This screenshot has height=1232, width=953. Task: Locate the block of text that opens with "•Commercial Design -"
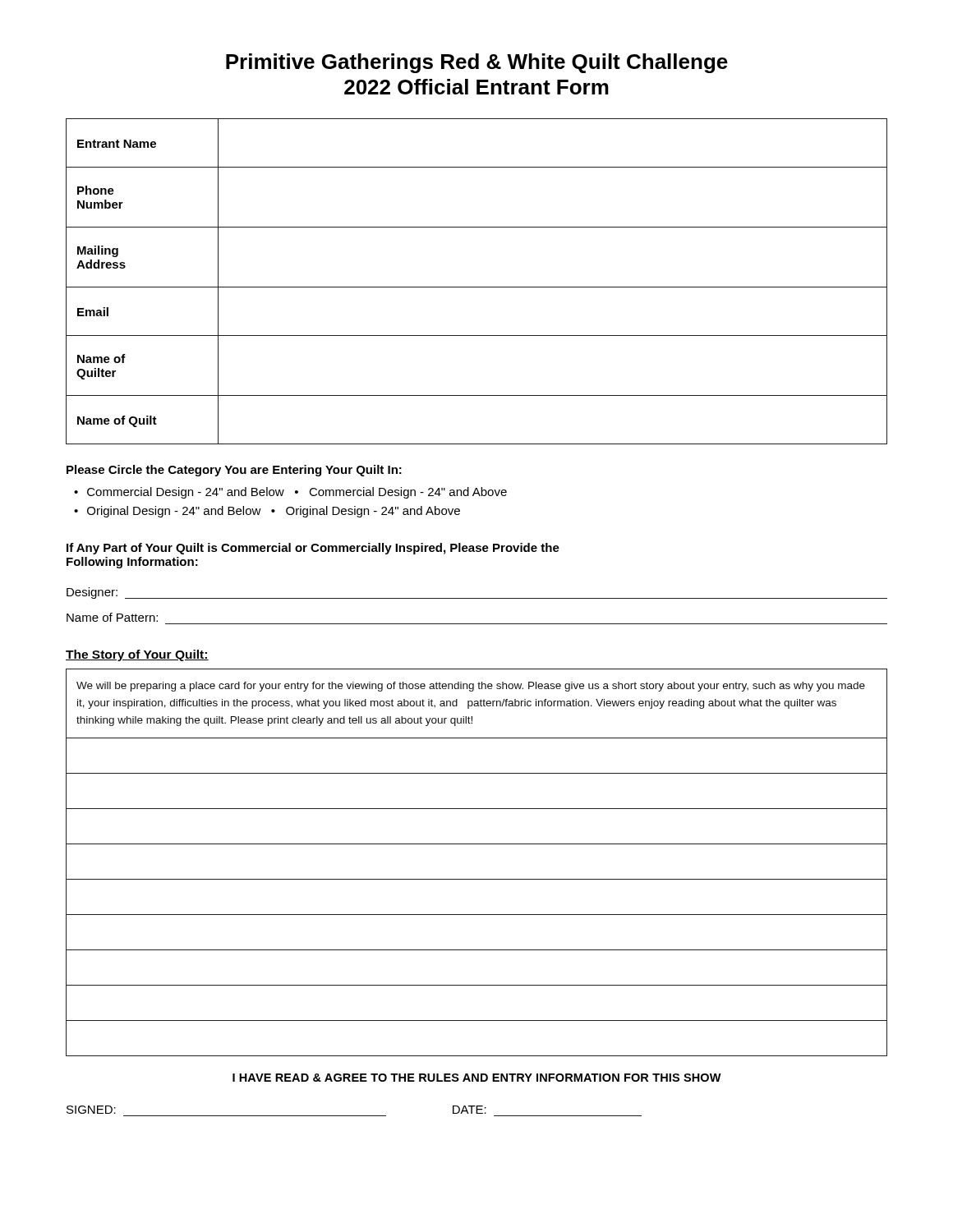[291, 492]
